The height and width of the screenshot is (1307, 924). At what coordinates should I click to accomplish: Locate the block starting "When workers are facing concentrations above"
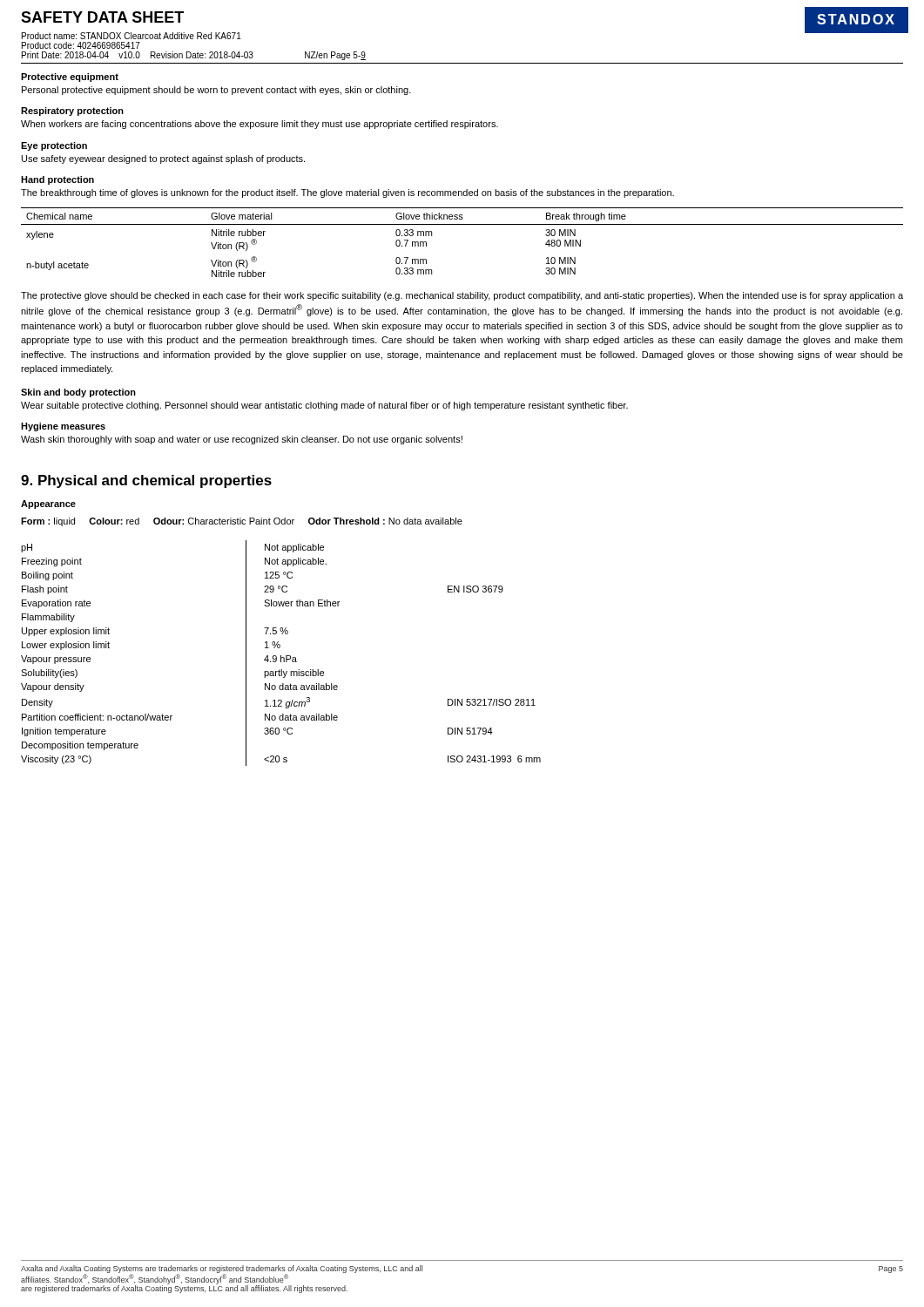click(260, 124)
